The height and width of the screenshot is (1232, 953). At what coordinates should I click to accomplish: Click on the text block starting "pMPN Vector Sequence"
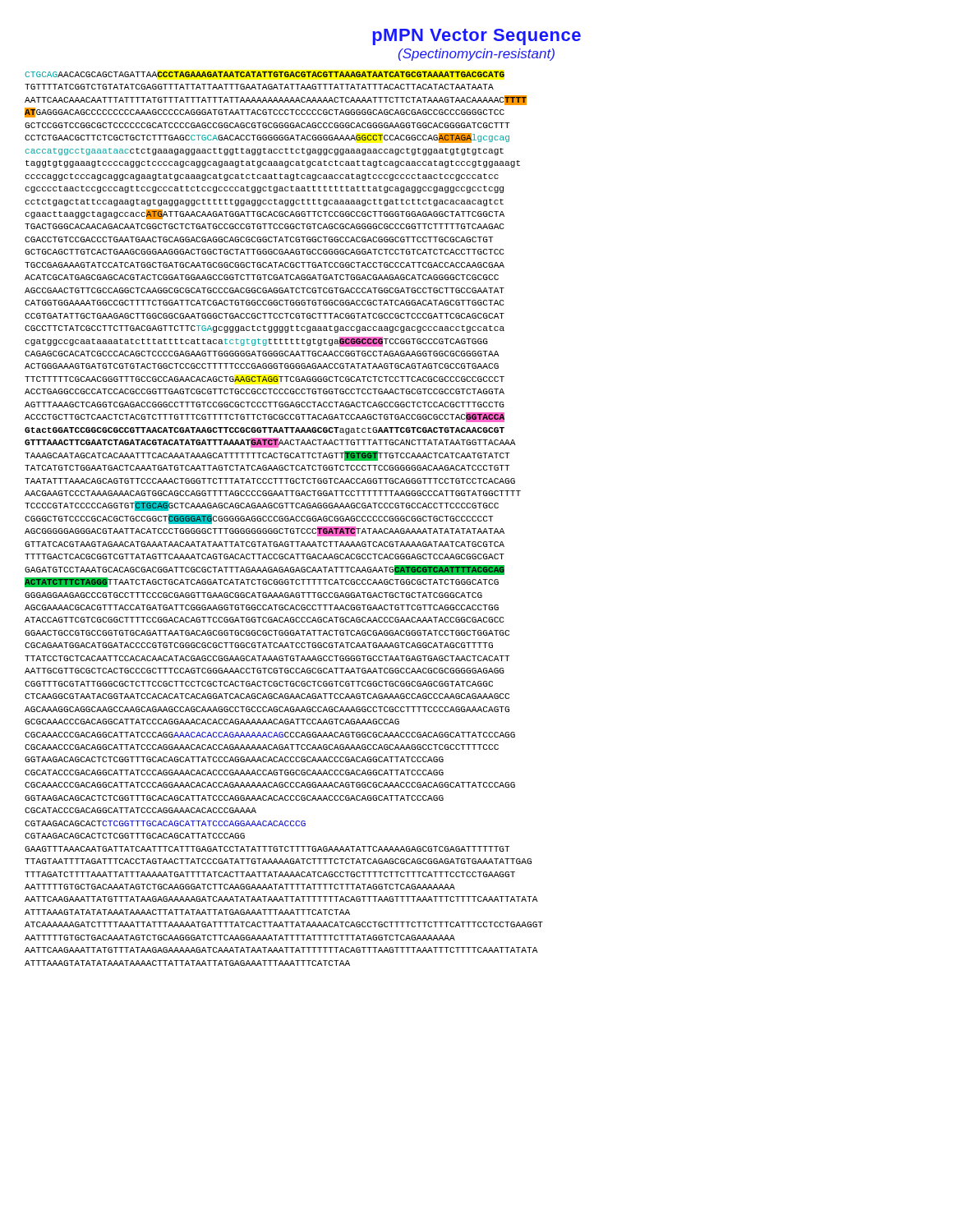pyautogui.click(x=476, y=35)
